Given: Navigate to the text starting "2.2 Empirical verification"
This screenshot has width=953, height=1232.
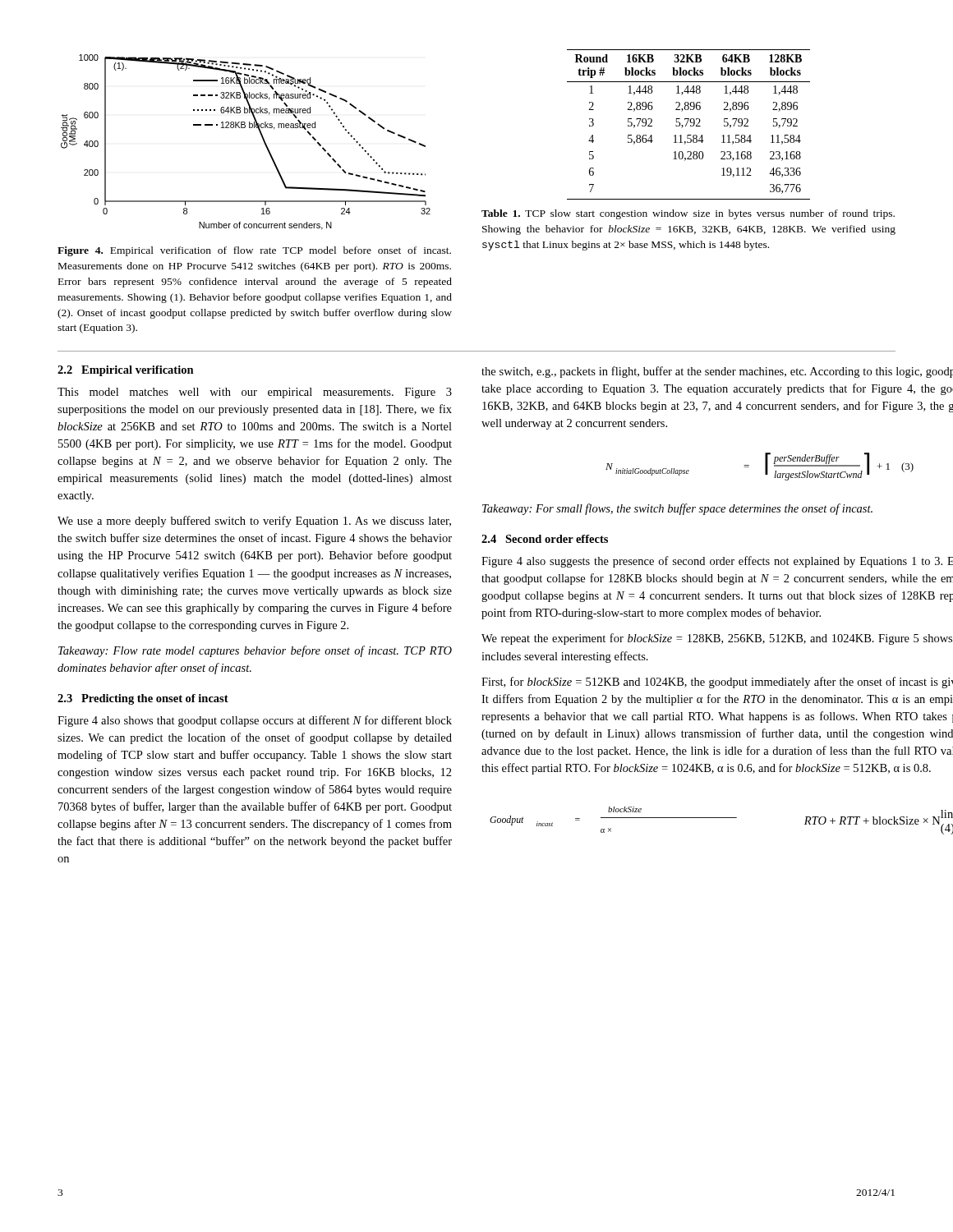Looking at the screenshot, I should point(125,370).
